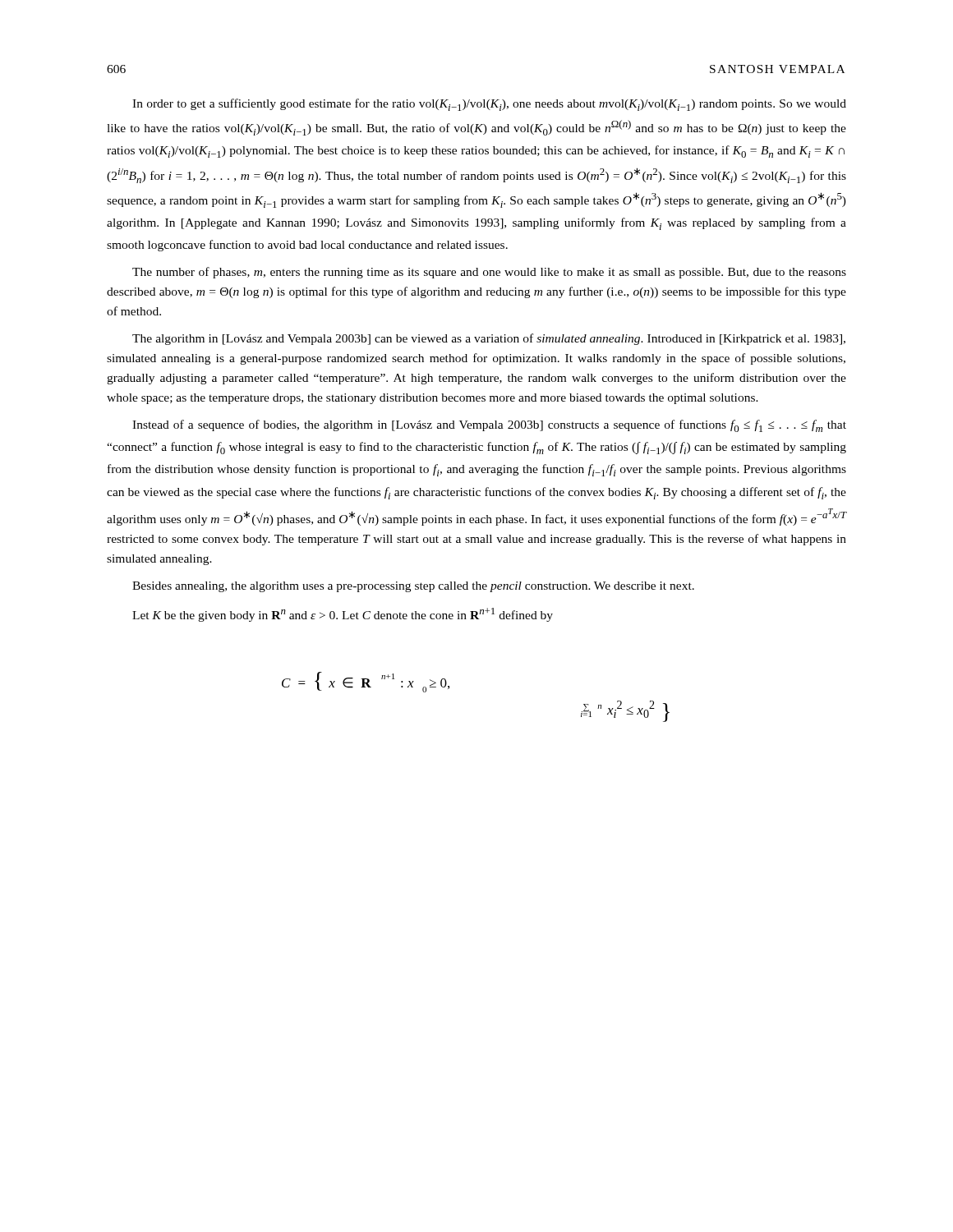Click on the passage starting "Instead of a sequence of"
Image resolution: width=953 pixels, height=1232 pixels.
pyautogui.click(x=476, y=492)
